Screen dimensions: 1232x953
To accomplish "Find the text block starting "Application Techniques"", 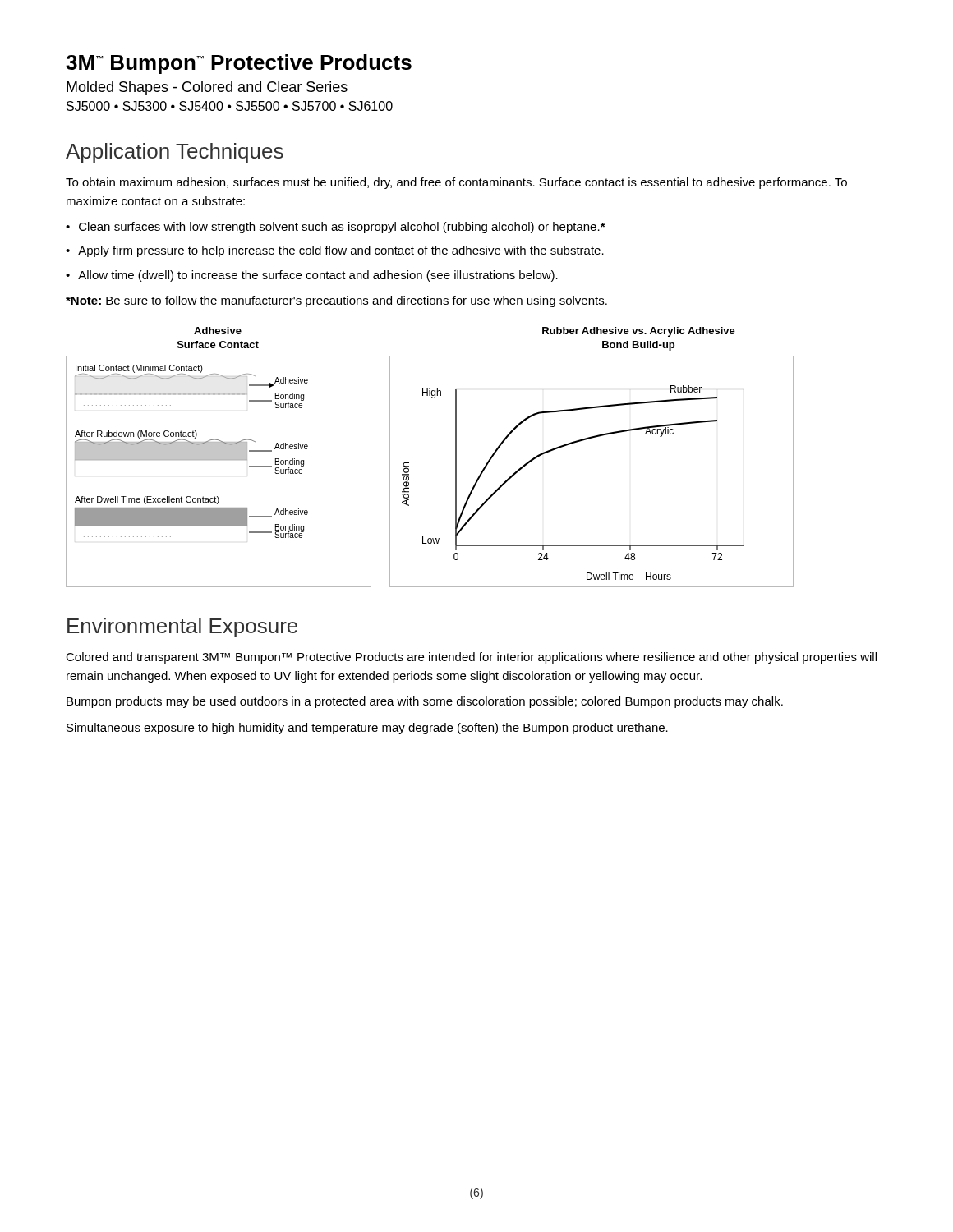I will pyautogui.click(x=175, y=151).
